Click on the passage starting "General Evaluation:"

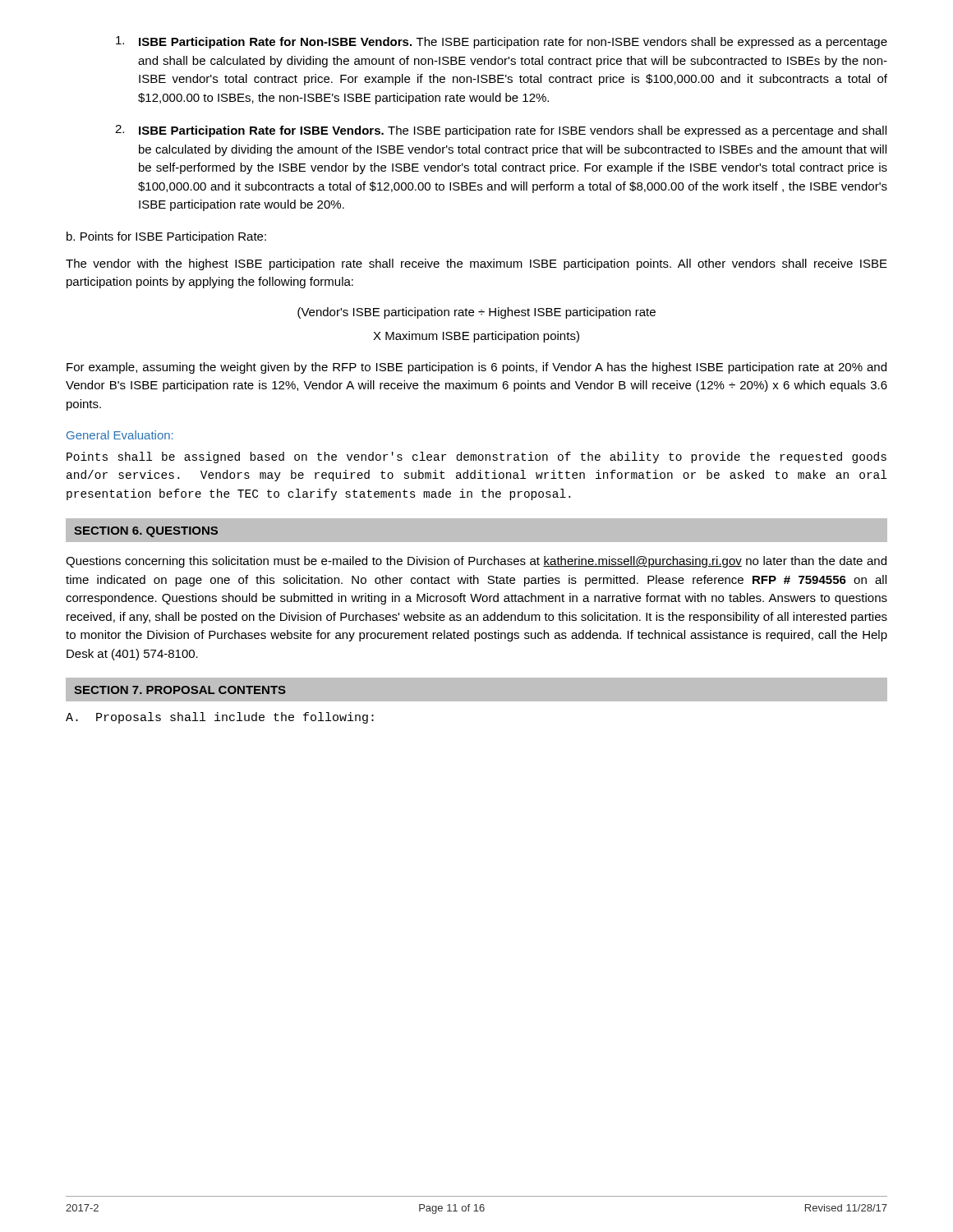pos(120,435)
